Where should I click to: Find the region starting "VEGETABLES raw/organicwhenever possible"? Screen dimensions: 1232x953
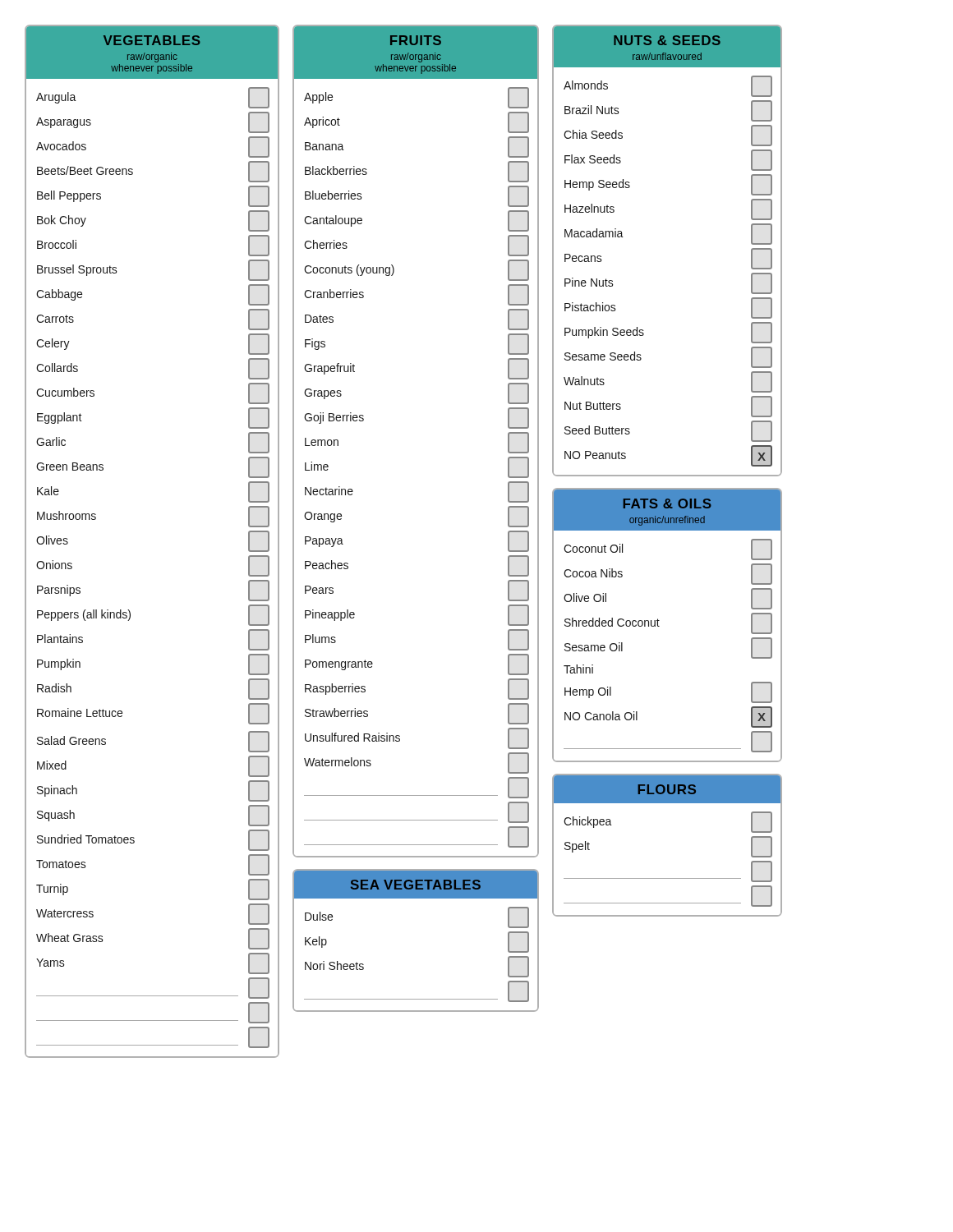(152, 53)
